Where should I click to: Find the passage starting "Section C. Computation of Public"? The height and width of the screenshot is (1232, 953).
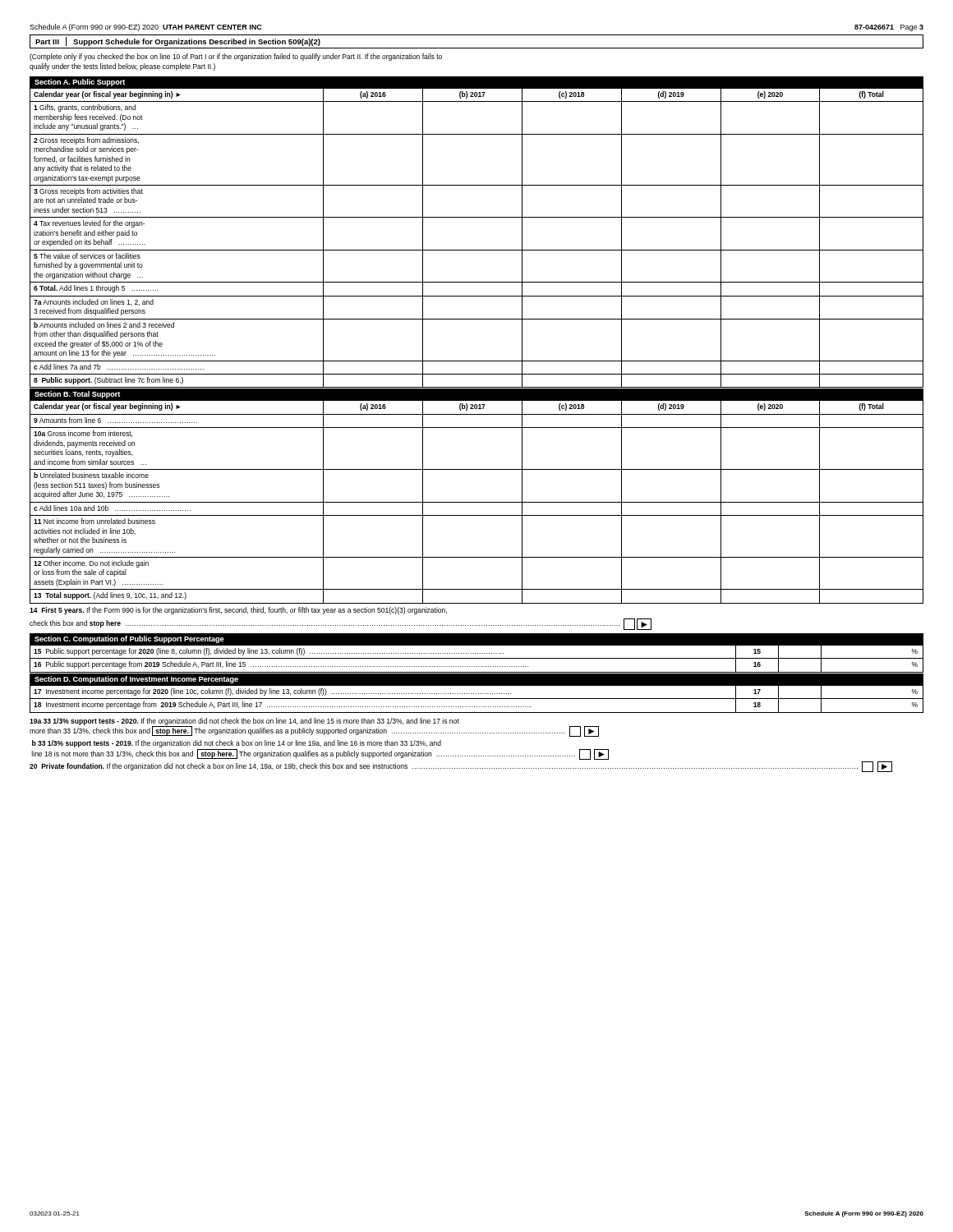point(129,639)
